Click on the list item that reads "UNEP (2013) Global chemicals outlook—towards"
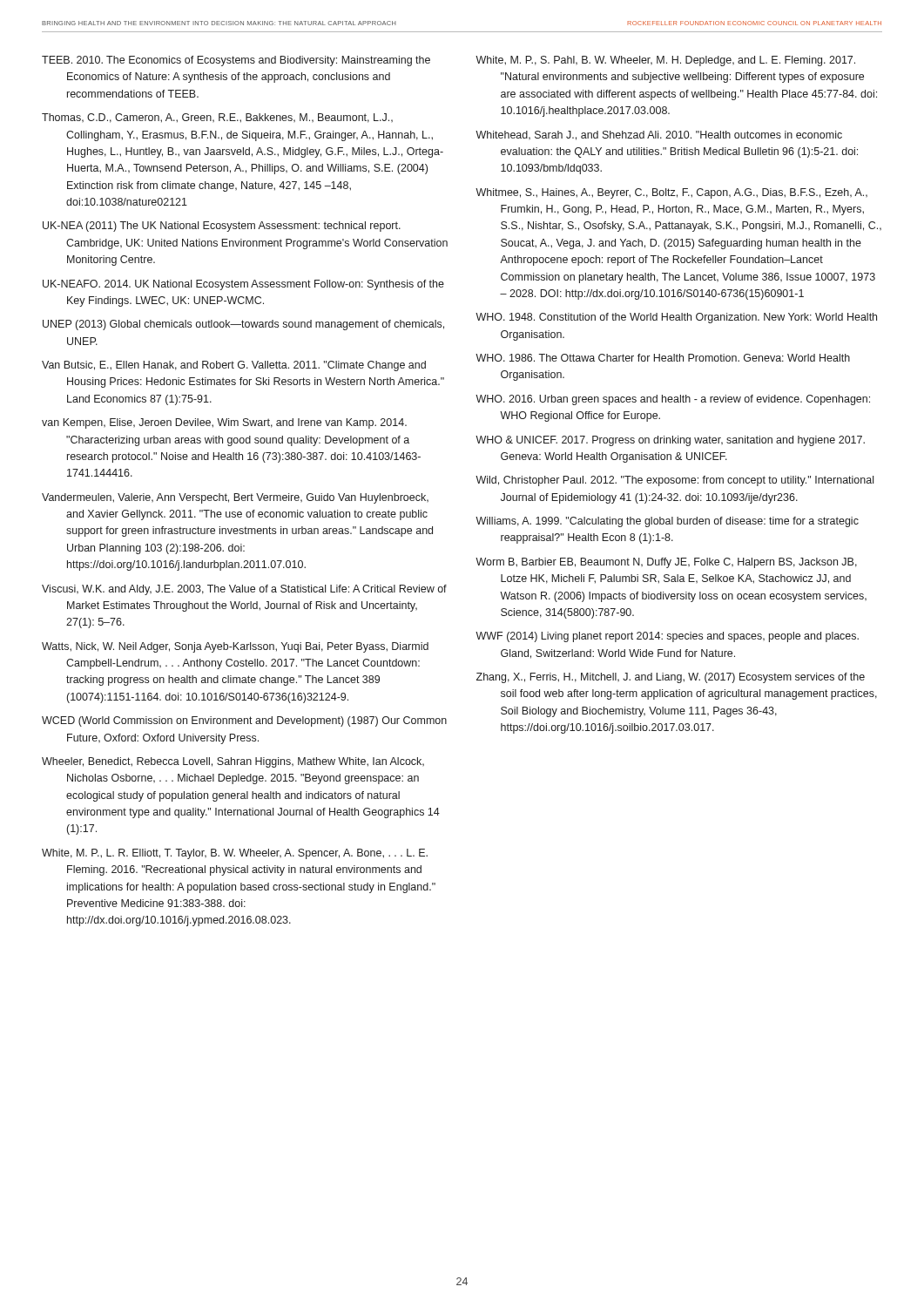The height and width of the screenshot is (1307, 924). click(x=243, y=333)
